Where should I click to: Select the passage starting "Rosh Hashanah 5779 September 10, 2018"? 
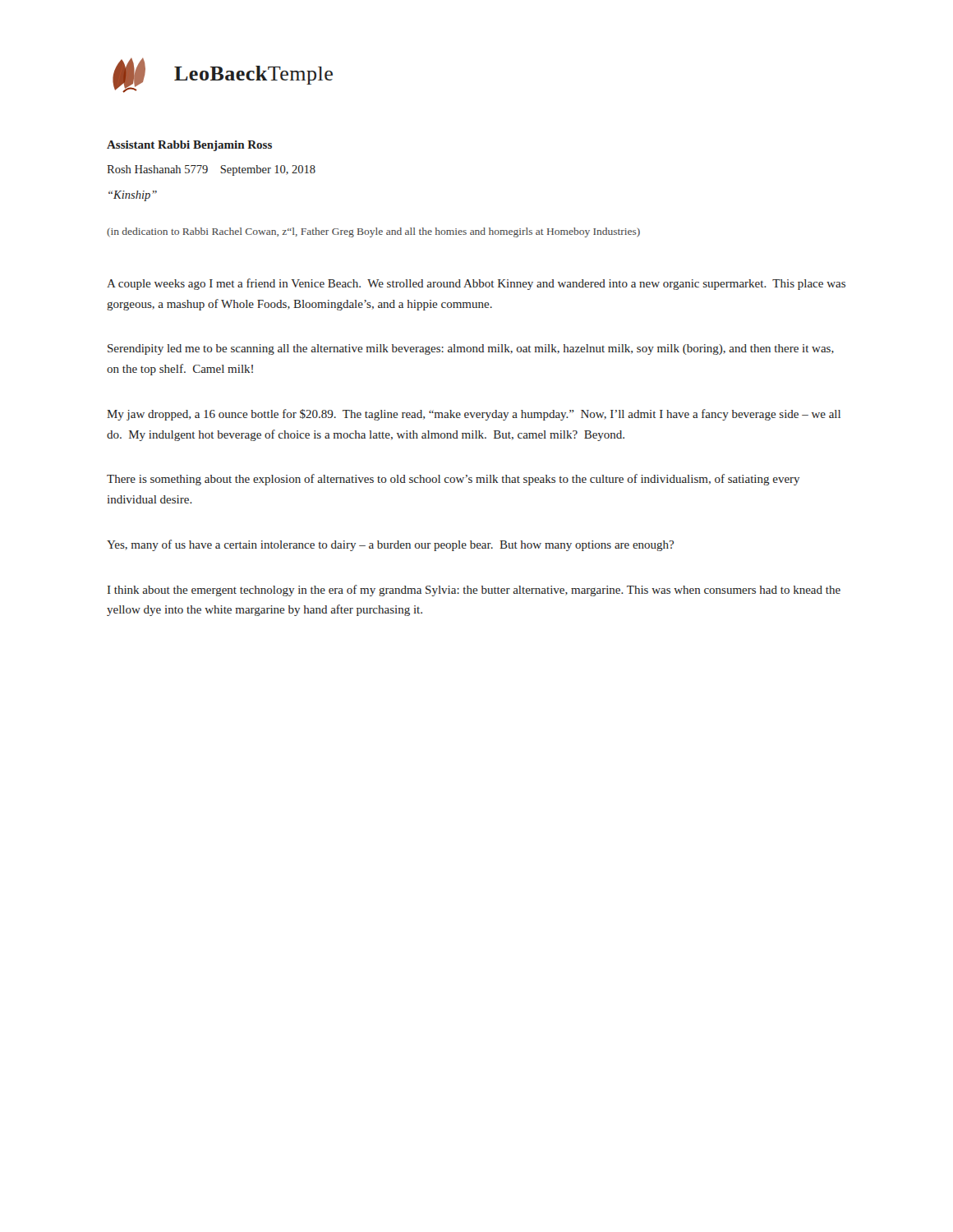(211, 169)
